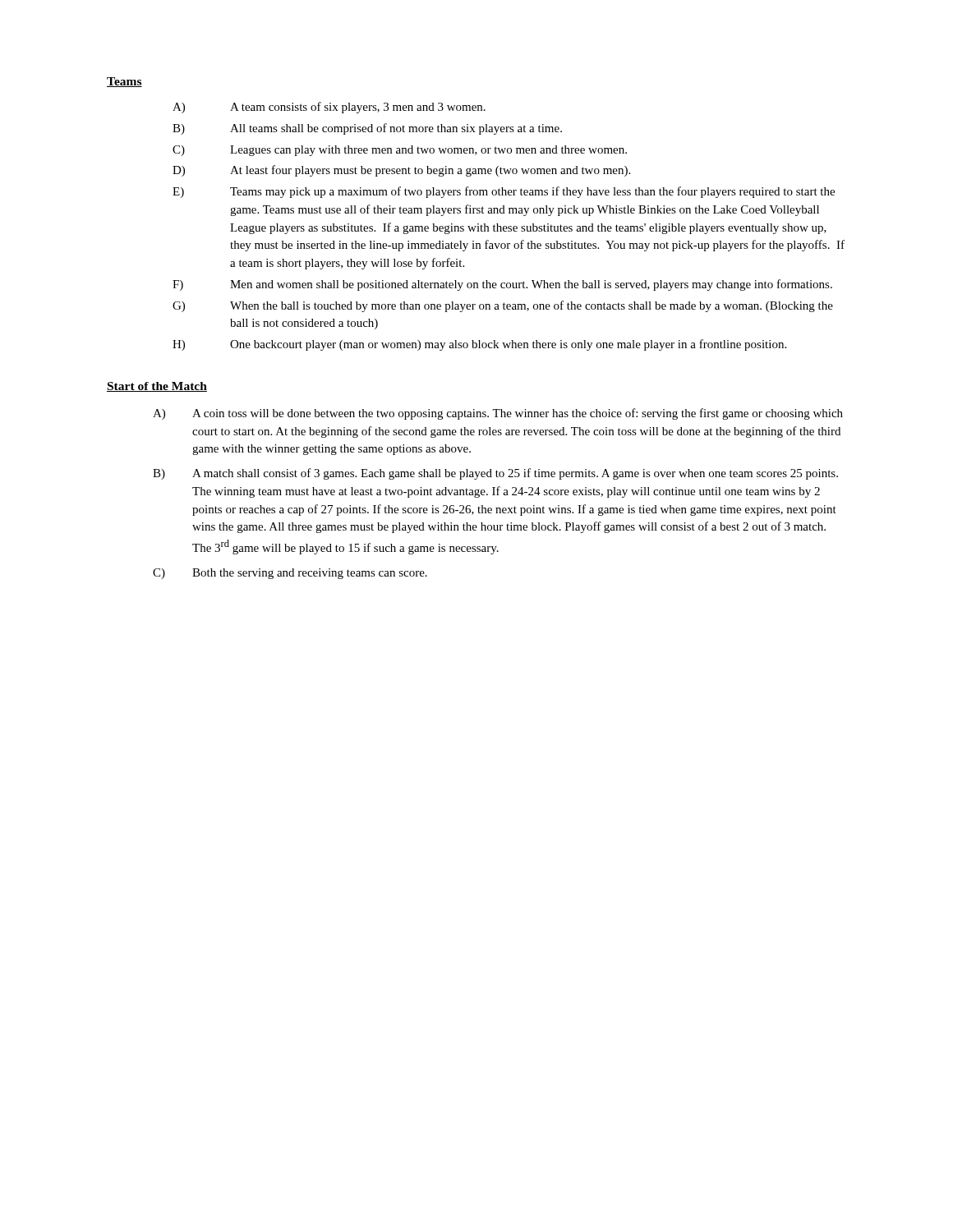
Task: Find the list item that reads "F) Men and women shall"
Action: (x=509, y=285)
